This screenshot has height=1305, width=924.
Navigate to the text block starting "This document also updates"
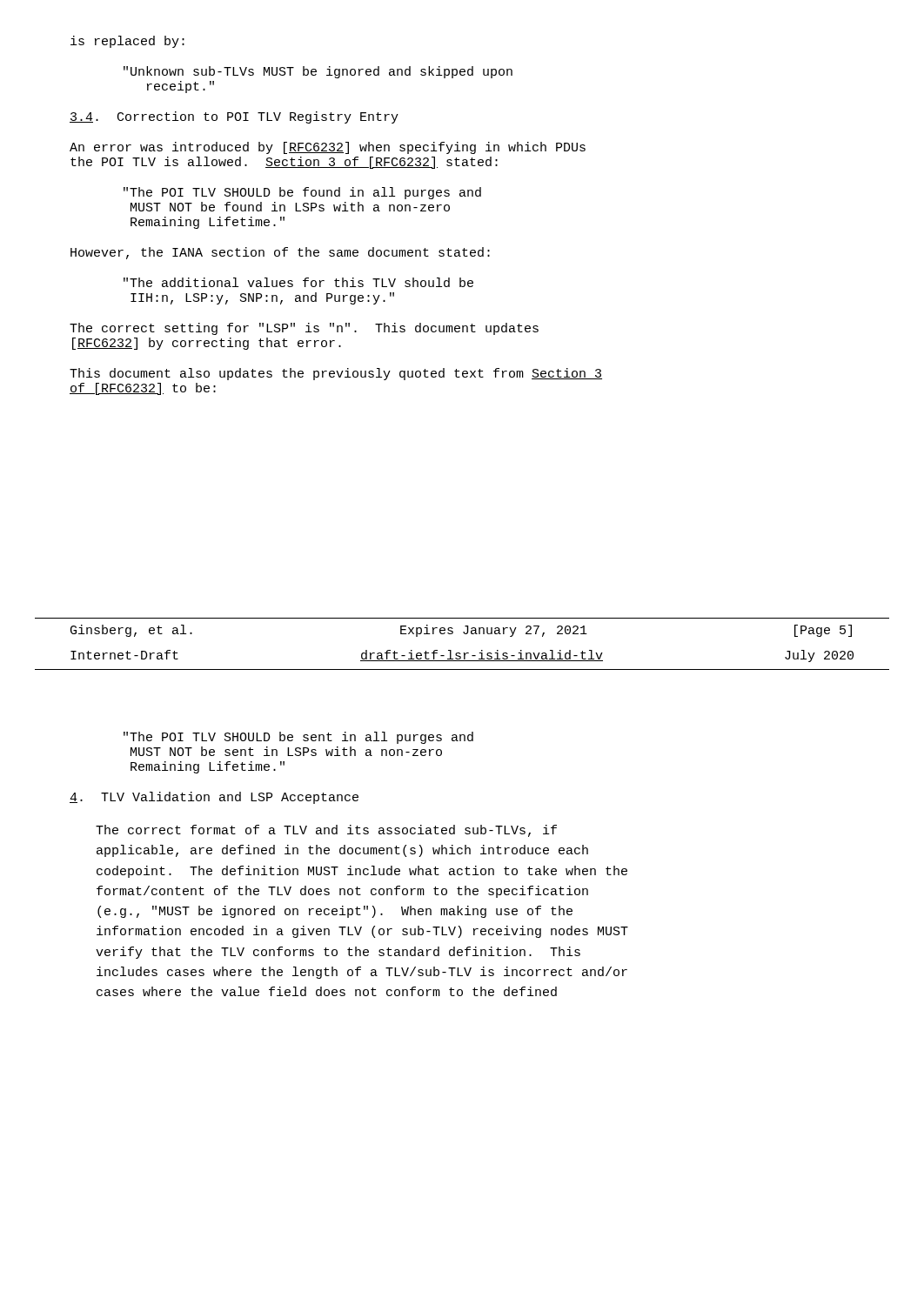[336, 382]
